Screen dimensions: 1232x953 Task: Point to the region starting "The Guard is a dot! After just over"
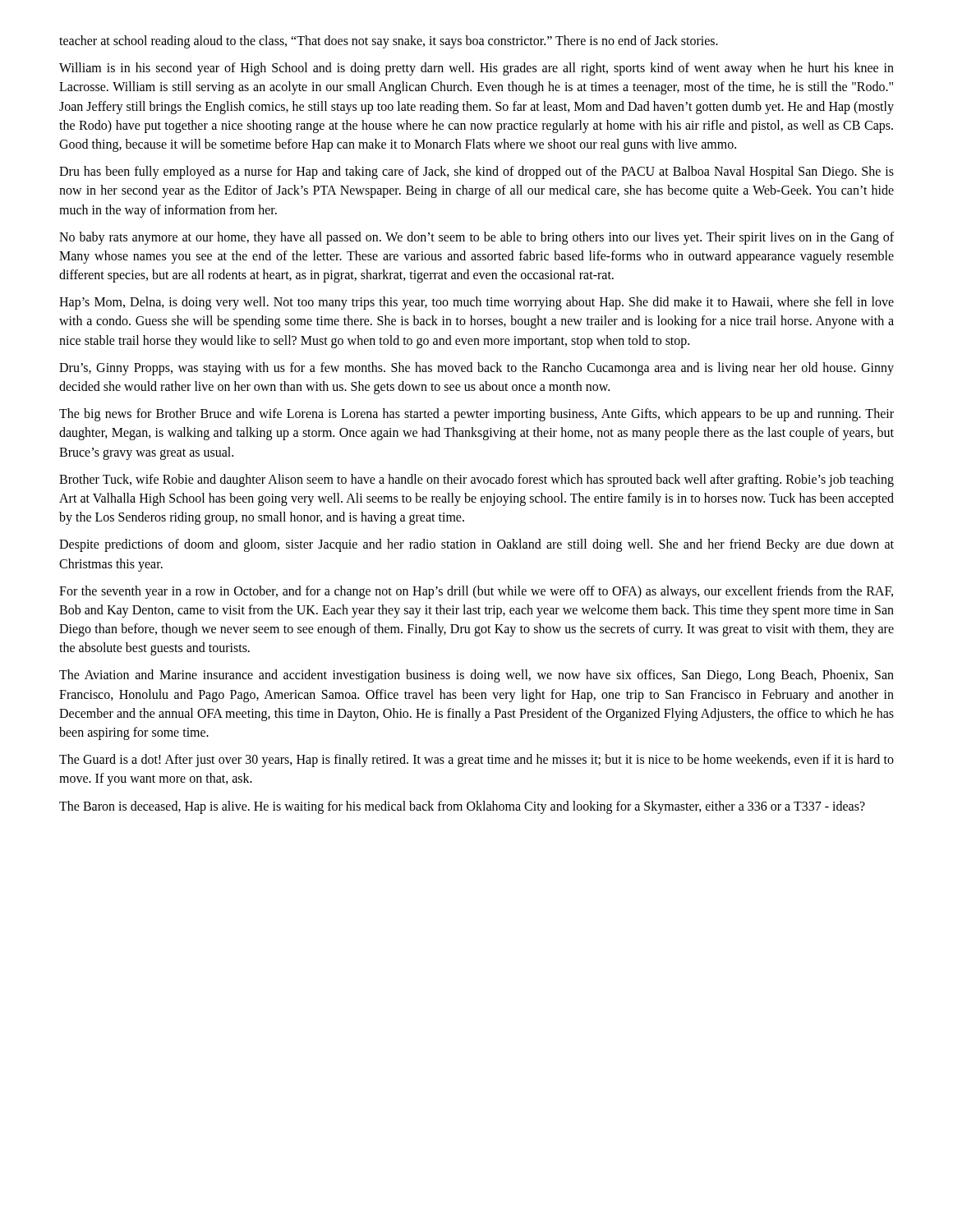click(x=476, y=769)
